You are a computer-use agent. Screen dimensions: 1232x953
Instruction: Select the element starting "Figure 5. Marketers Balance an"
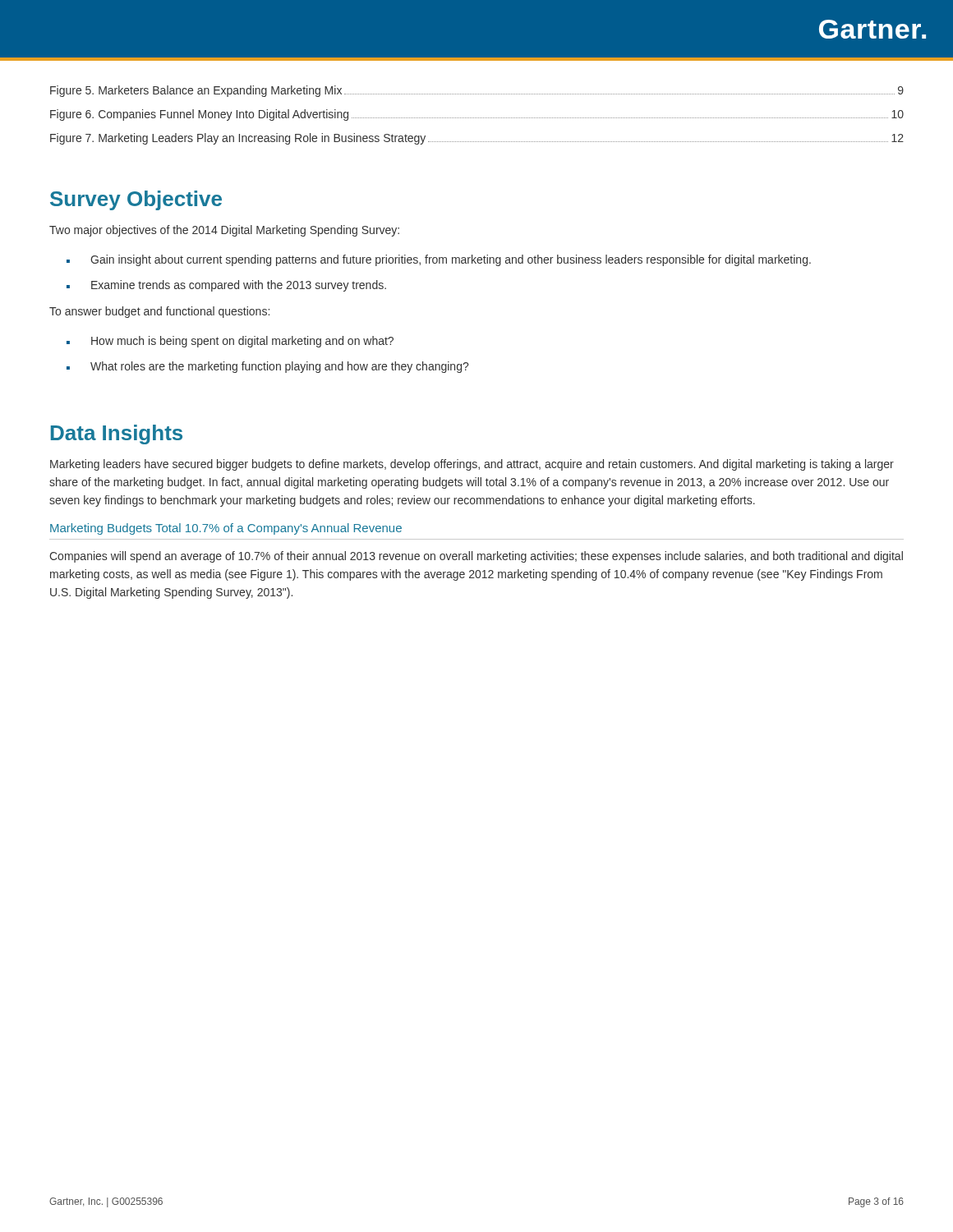(x=476, y=91)
